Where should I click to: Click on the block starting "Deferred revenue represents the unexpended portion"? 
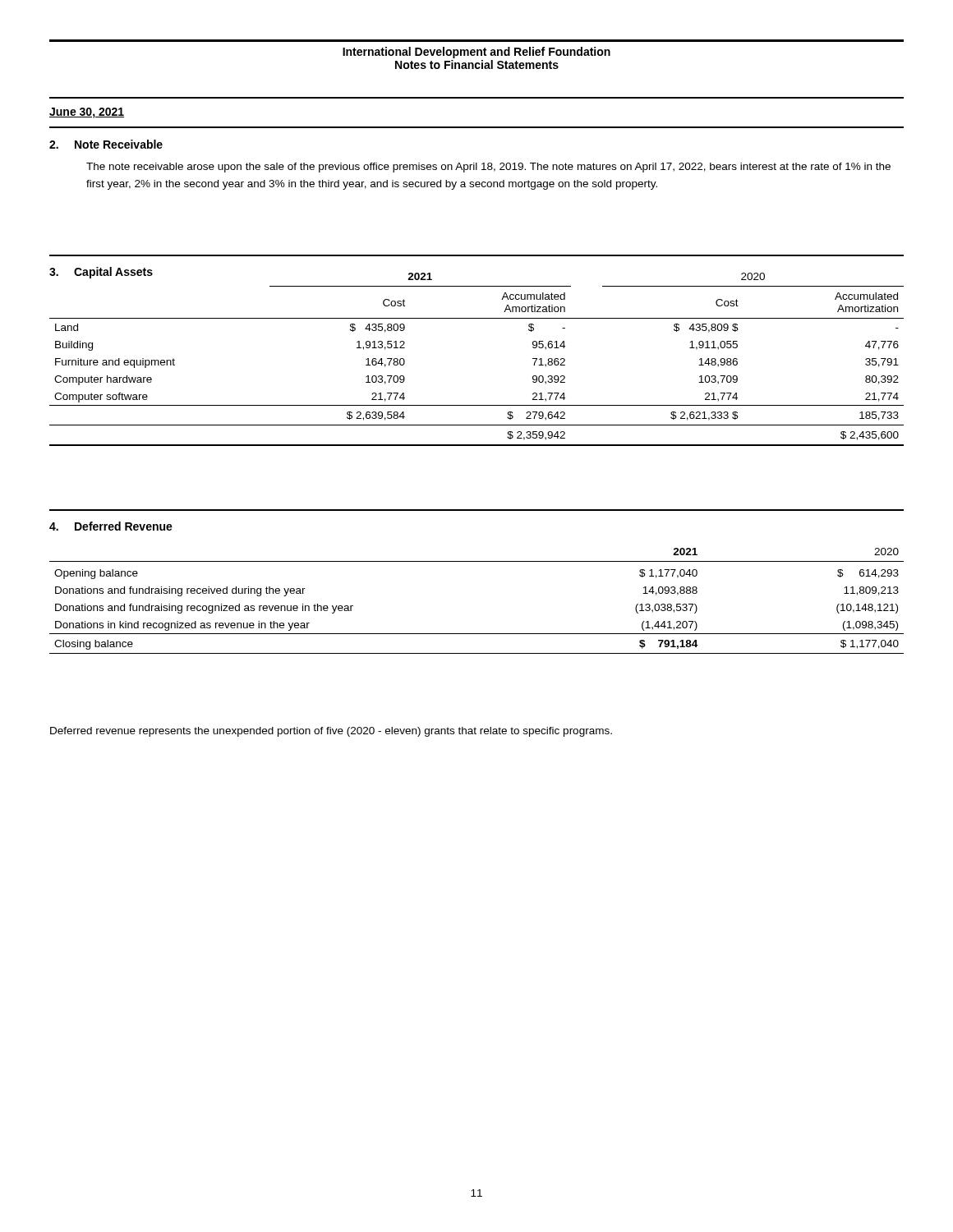[x=331, y=731]
